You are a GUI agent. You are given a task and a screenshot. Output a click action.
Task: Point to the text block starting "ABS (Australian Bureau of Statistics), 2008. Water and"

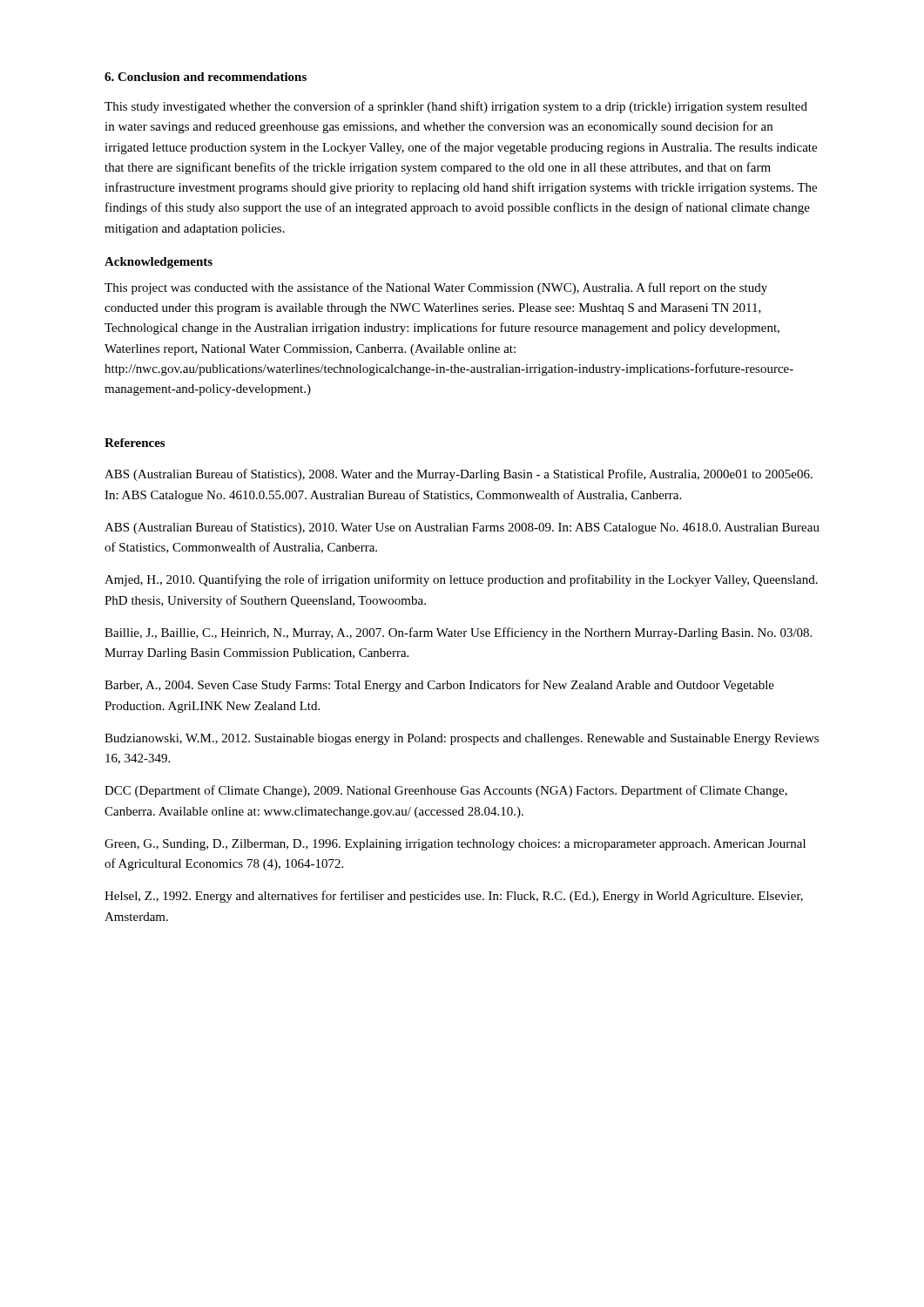coord(459,484)
